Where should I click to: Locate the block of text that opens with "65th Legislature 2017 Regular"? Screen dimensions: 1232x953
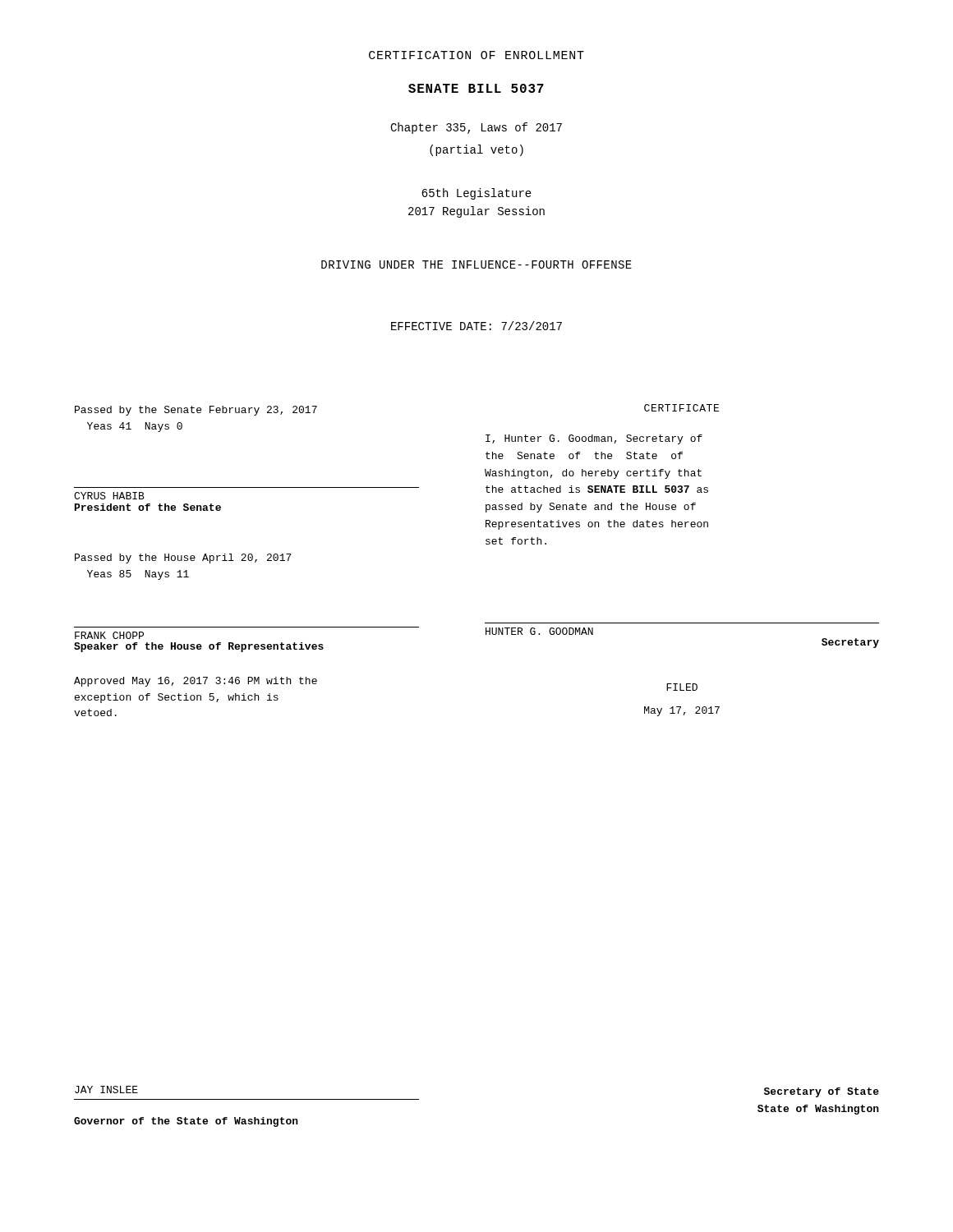click(x=476, y=203)
